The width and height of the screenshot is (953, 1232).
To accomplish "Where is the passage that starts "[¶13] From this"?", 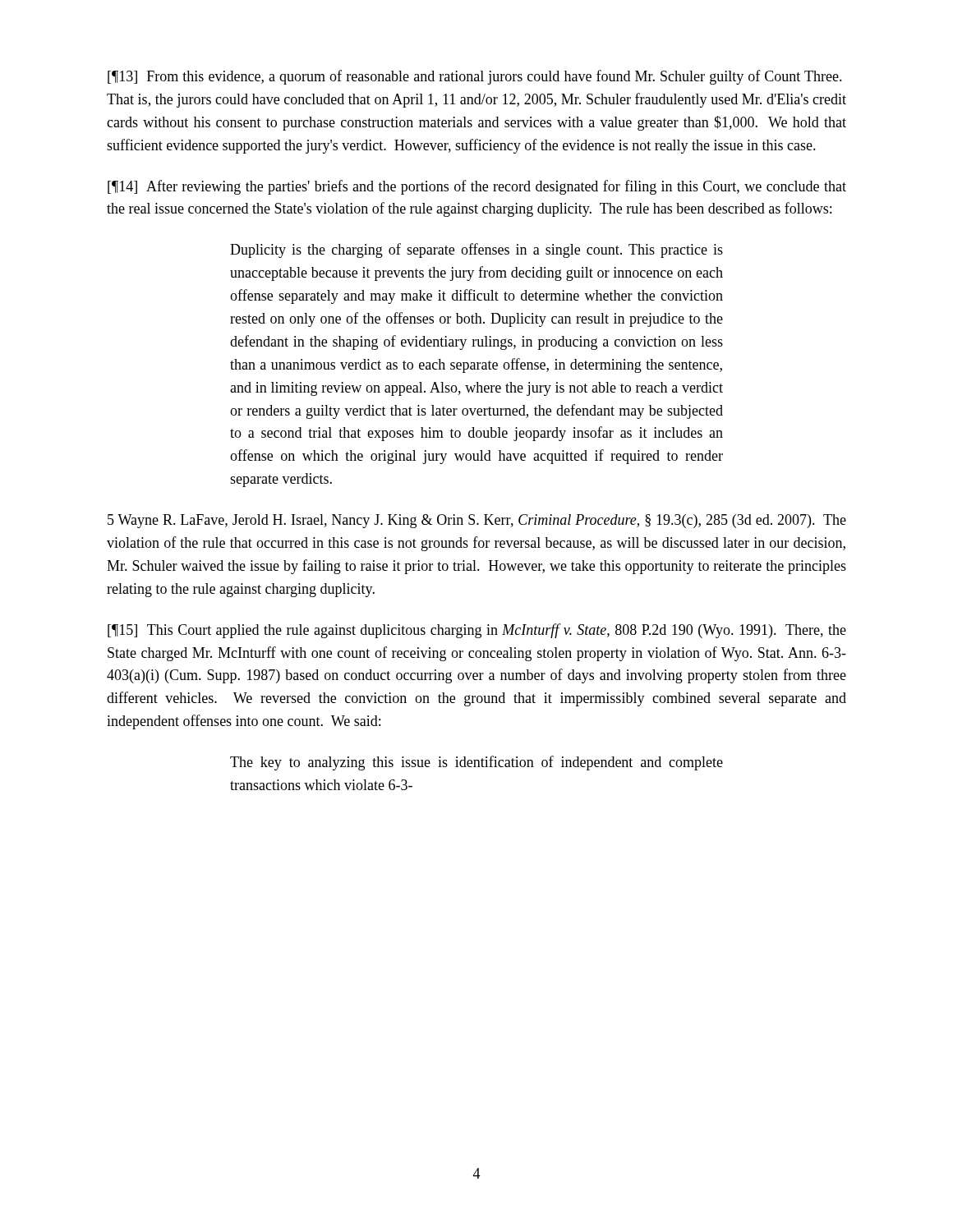I will [x=476, y=111].
